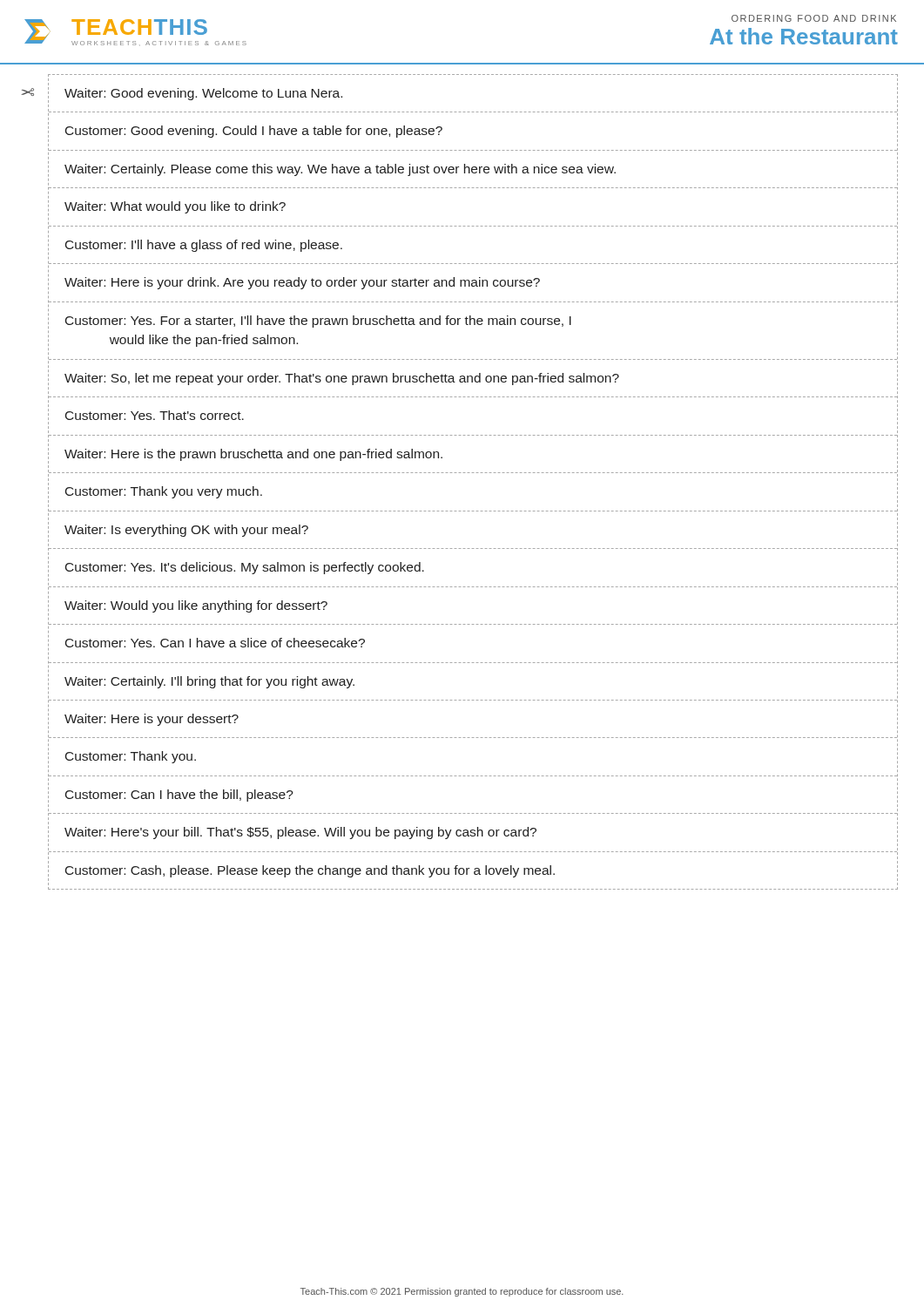Point to the block starting "Customer: Thank you."

(x=131, y=756)
